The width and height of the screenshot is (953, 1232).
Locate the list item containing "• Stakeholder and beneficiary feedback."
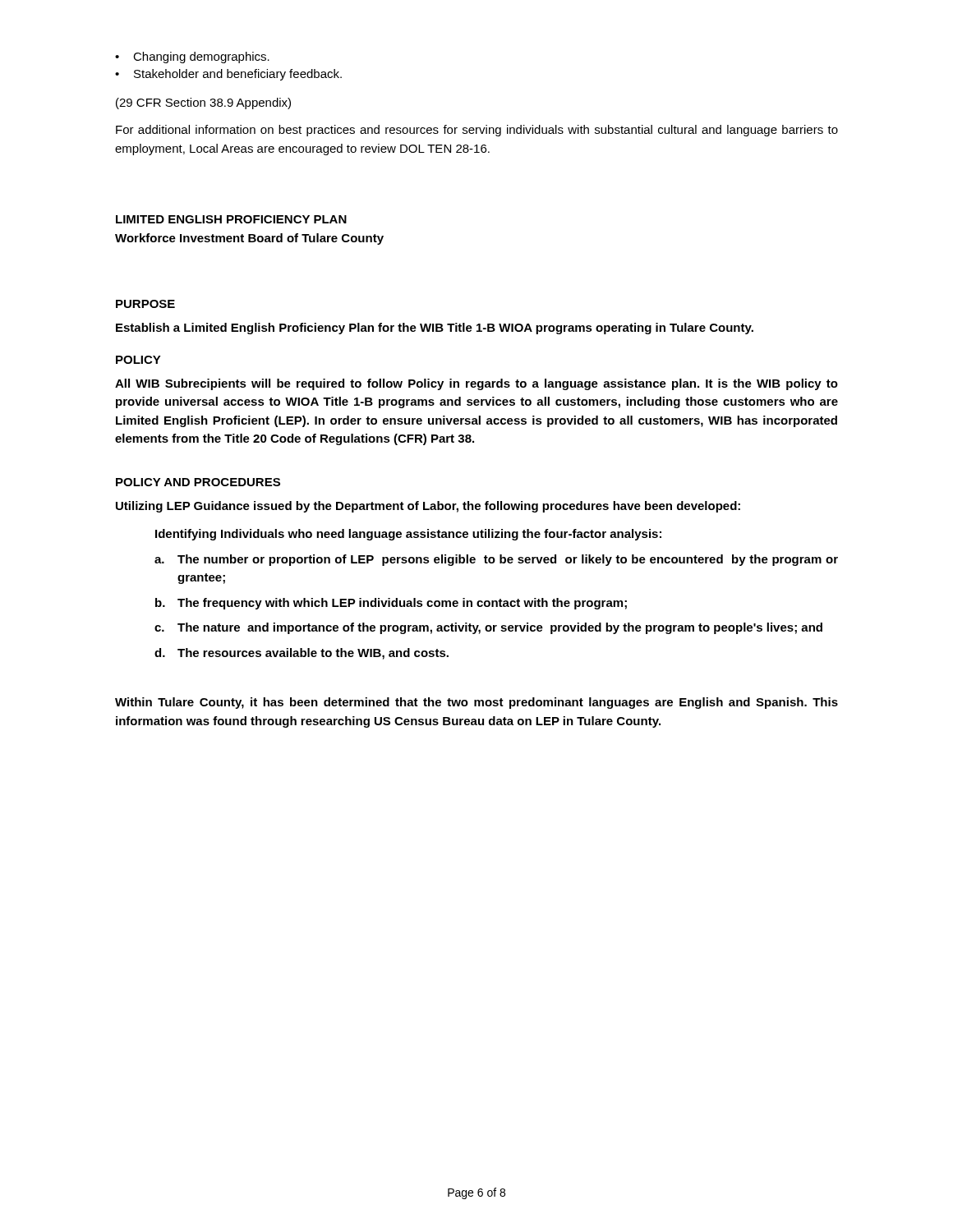click(228, 75)
